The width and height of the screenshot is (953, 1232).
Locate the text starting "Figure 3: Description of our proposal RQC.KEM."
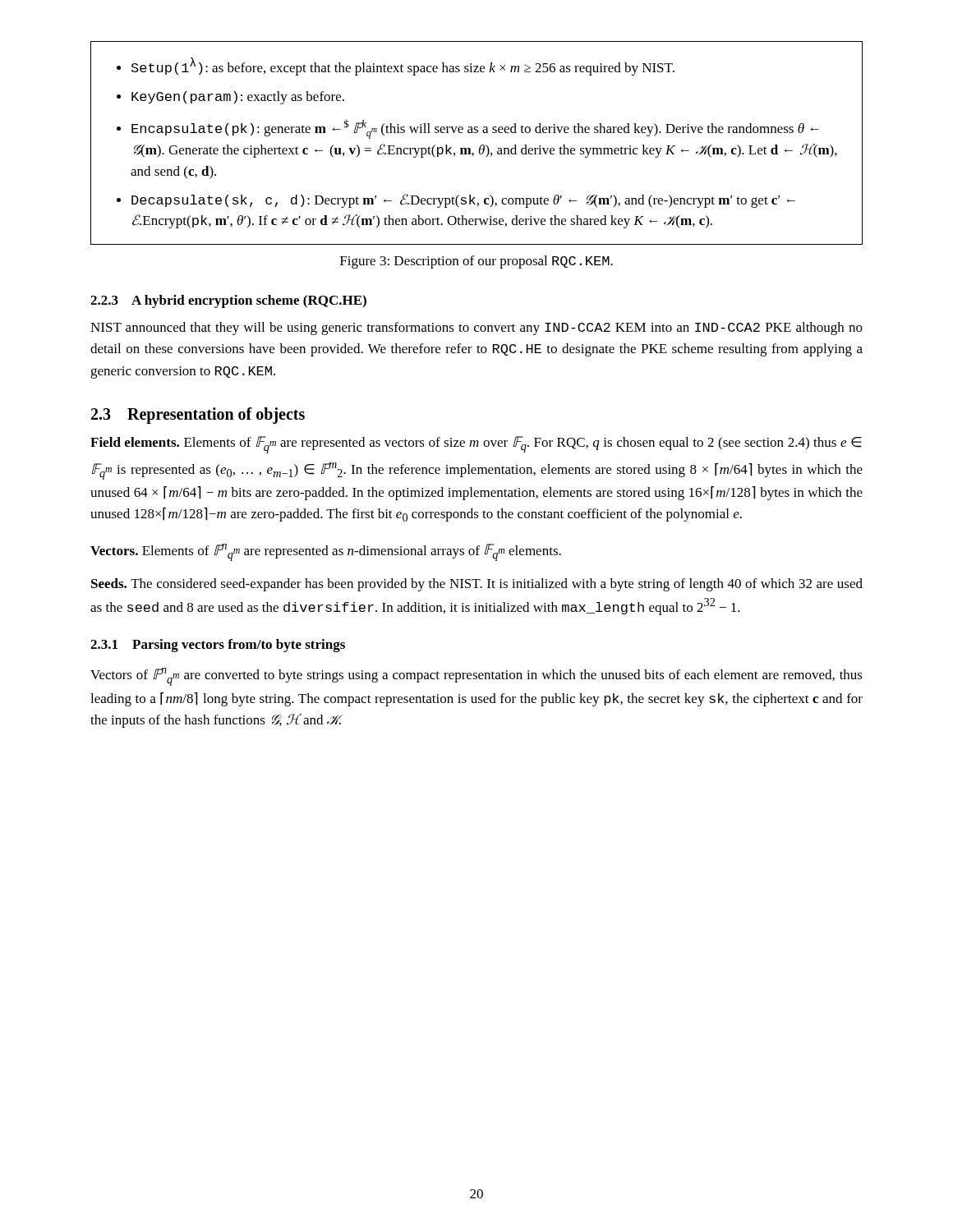click(476, 261)
